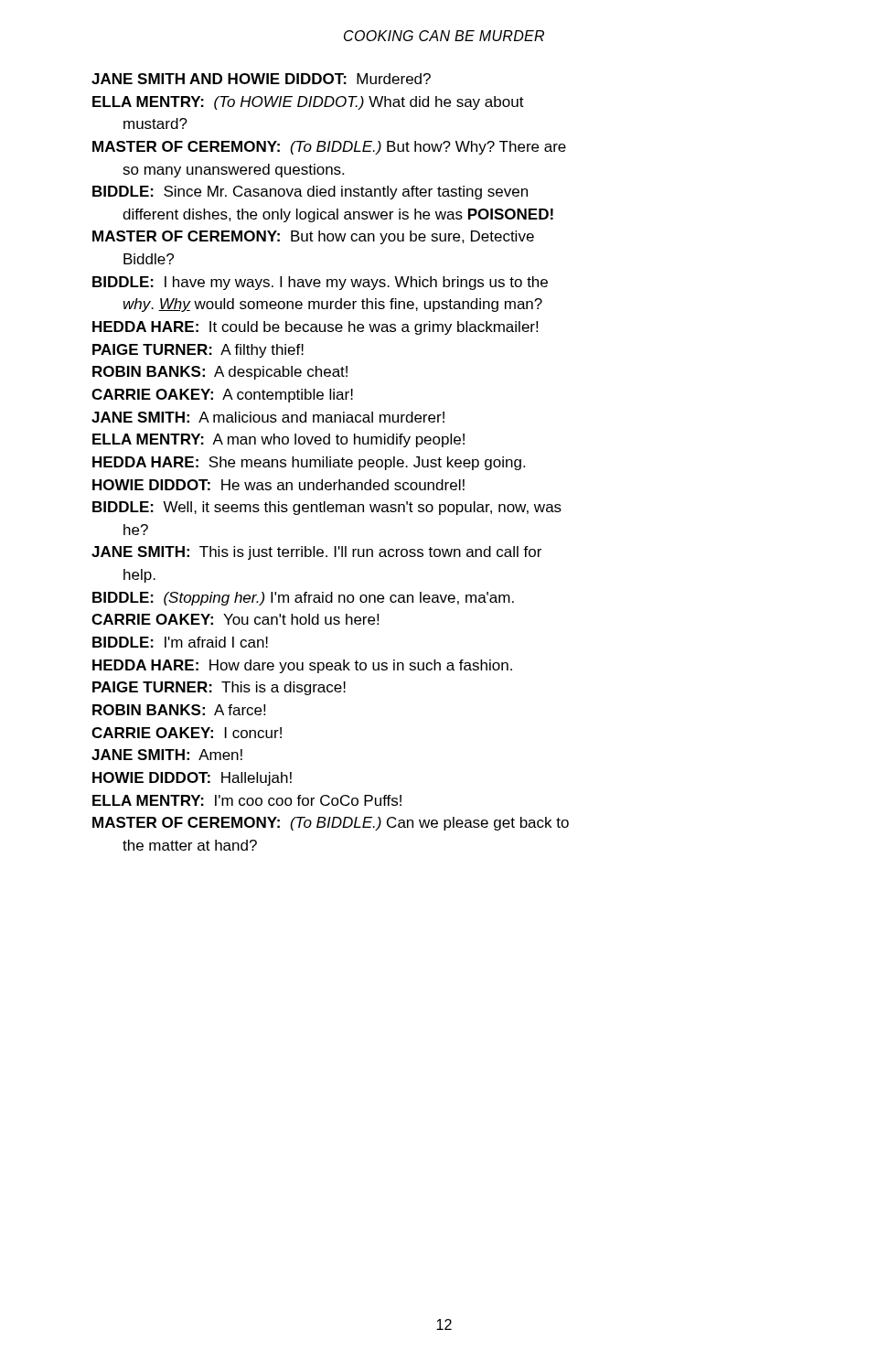Click on the region starting "CARRIE OAKEY: A contemptible"
Viewport: 888px width, 1372px height.
(x=223, y=395)
